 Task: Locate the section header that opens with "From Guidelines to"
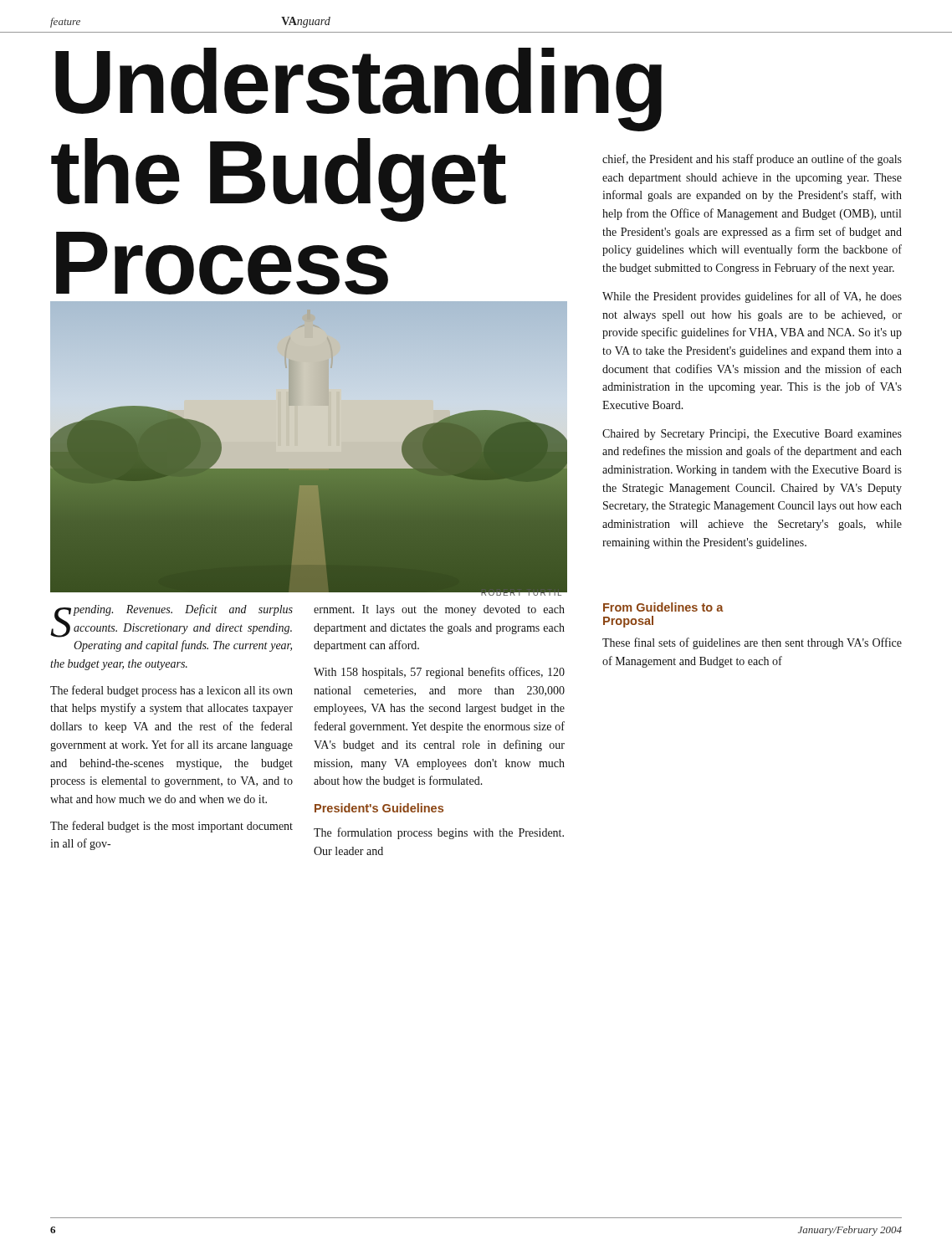[x=663, y=614]
